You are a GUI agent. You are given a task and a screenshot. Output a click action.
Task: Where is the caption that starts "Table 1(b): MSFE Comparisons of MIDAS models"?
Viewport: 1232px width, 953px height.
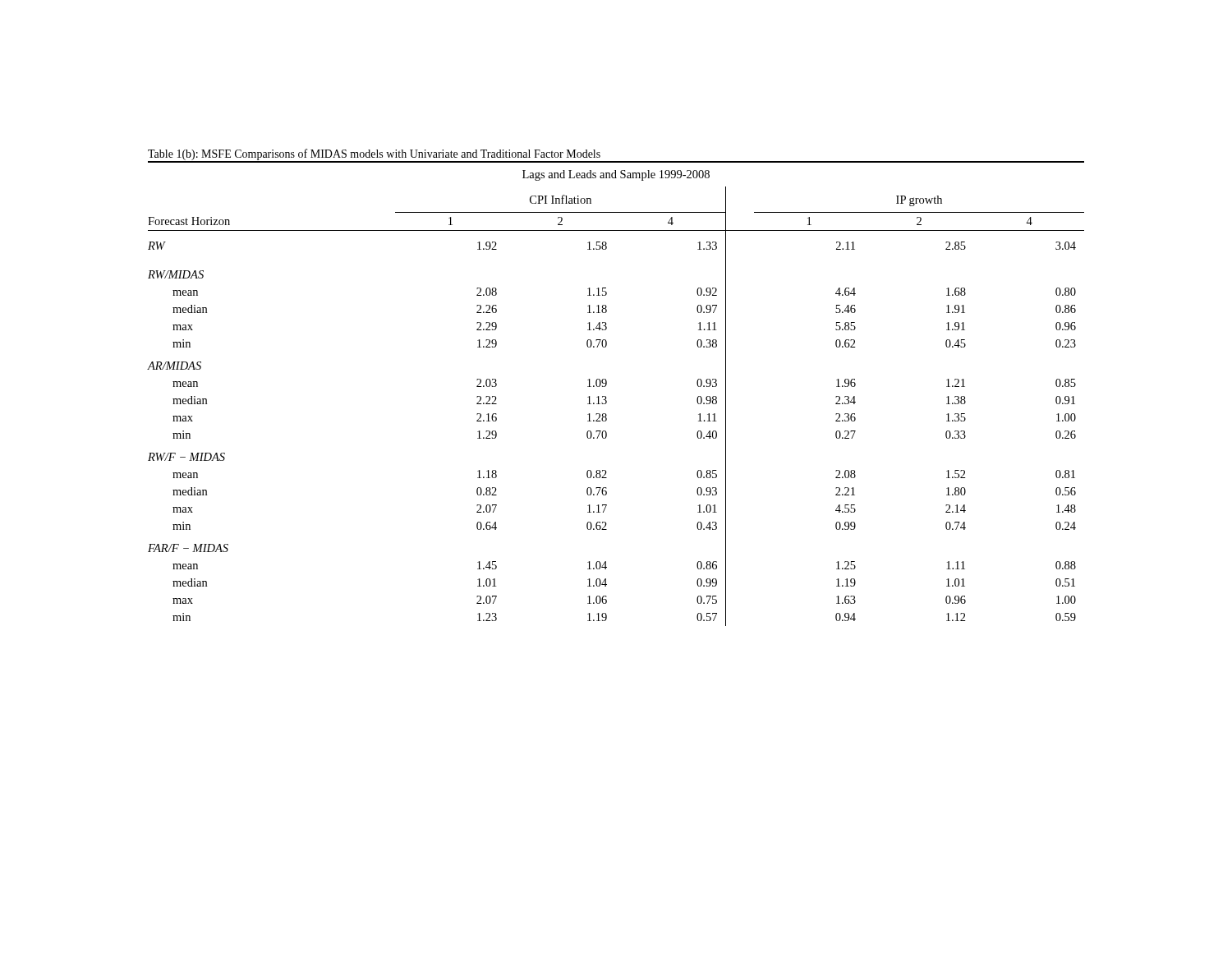[374, 154]
